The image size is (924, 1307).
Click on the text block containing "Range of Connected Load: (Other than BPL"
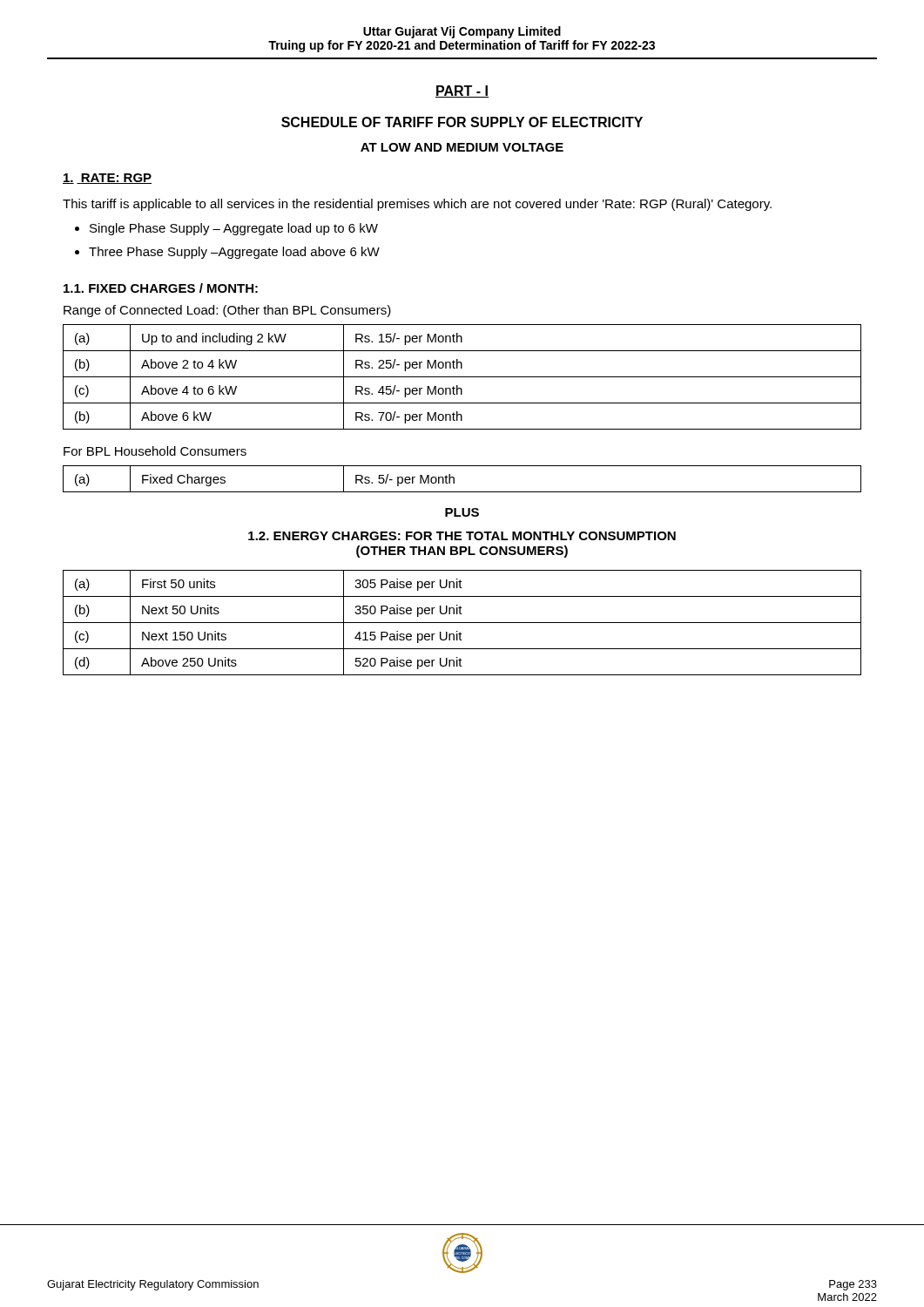[227, 310]
